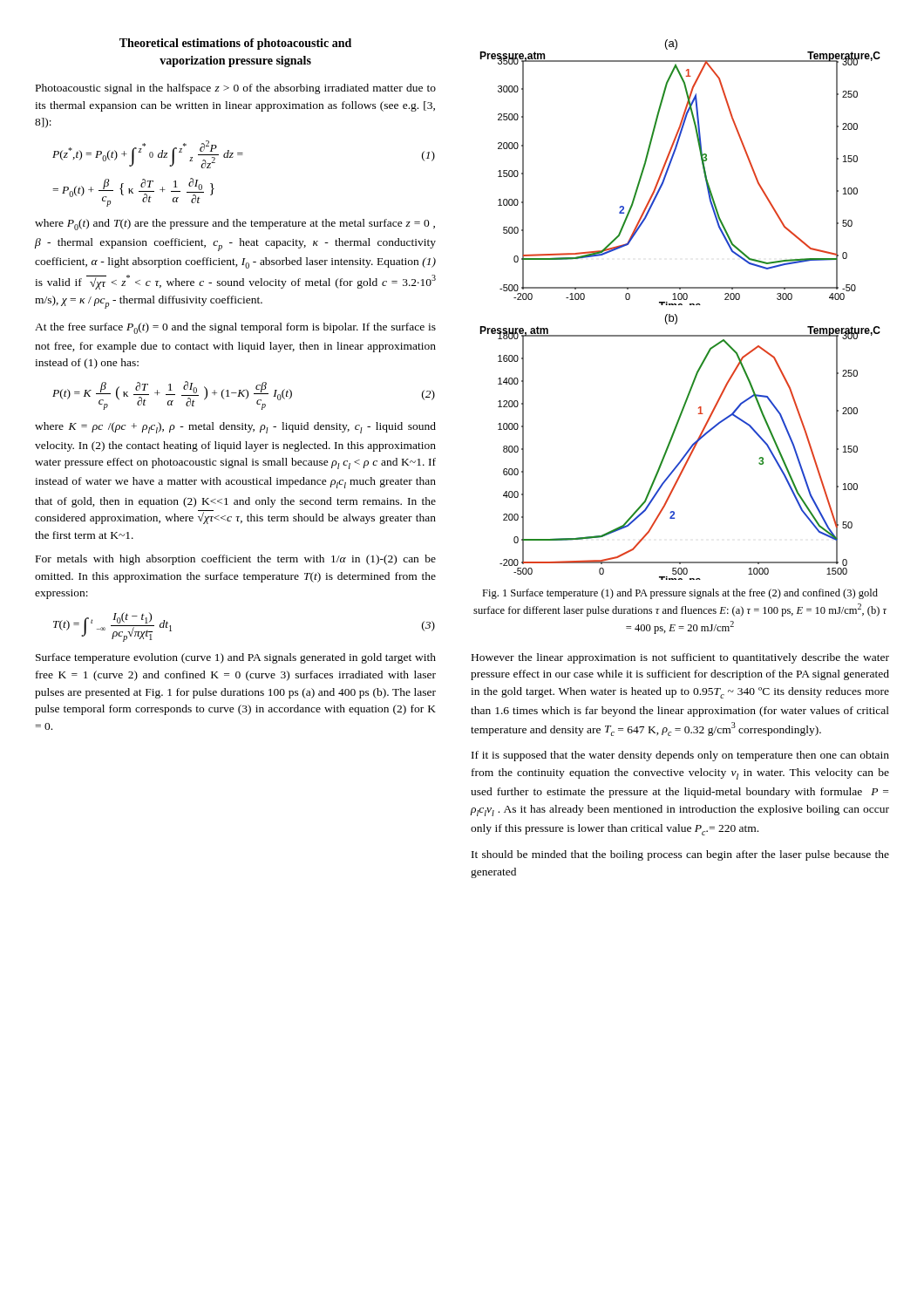Find the block on this page that starts "For metals with high absorption coefficient"
Image resolution: width=924 pixels, height=1308 pixels.
coord(235,576)
